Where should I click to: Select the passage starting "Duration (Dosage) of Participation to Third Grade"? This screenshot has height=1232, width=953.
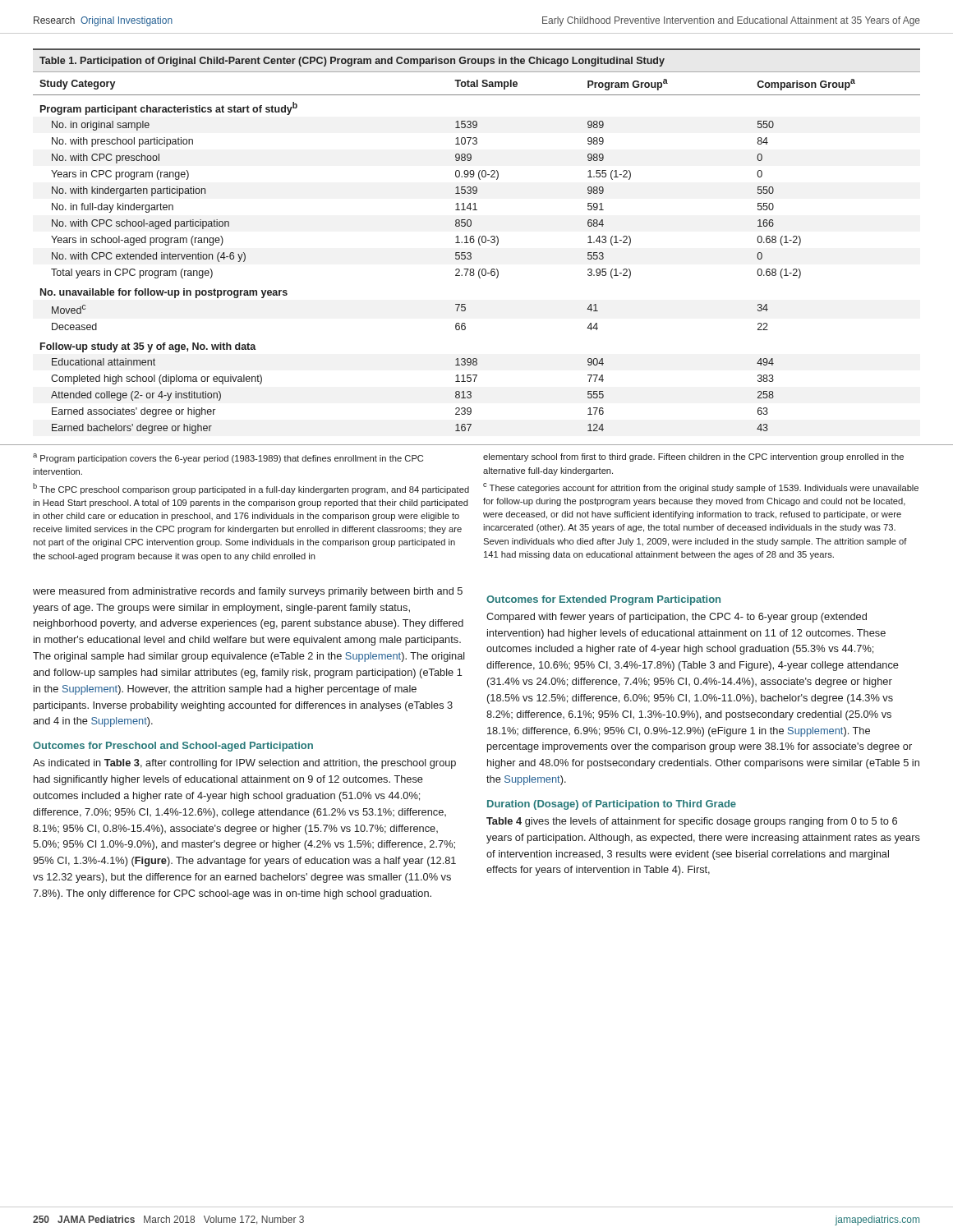(611, 804)
